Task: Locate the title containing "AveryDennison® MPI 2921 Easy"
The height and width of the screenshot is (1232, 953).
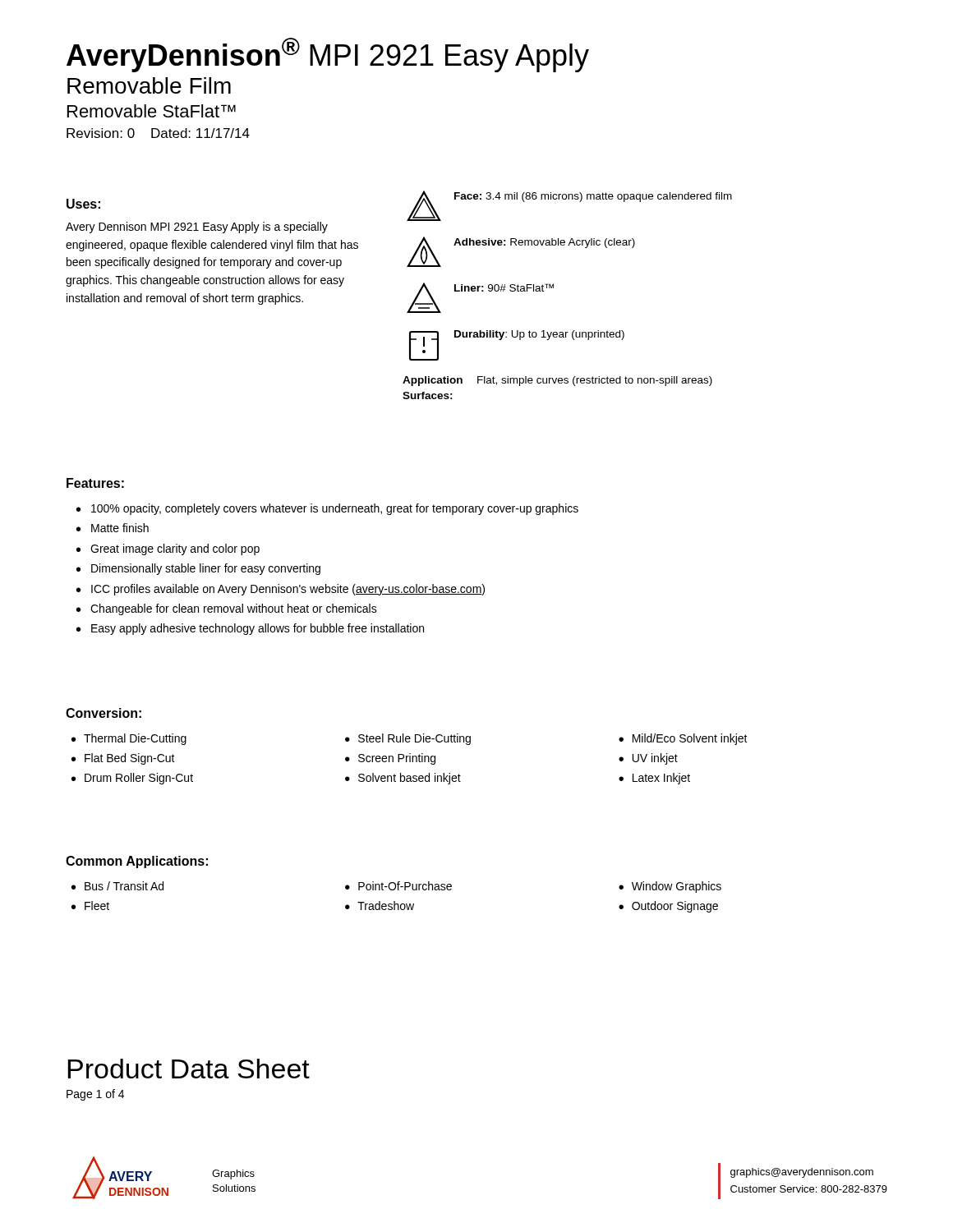Action: point(328,55)
